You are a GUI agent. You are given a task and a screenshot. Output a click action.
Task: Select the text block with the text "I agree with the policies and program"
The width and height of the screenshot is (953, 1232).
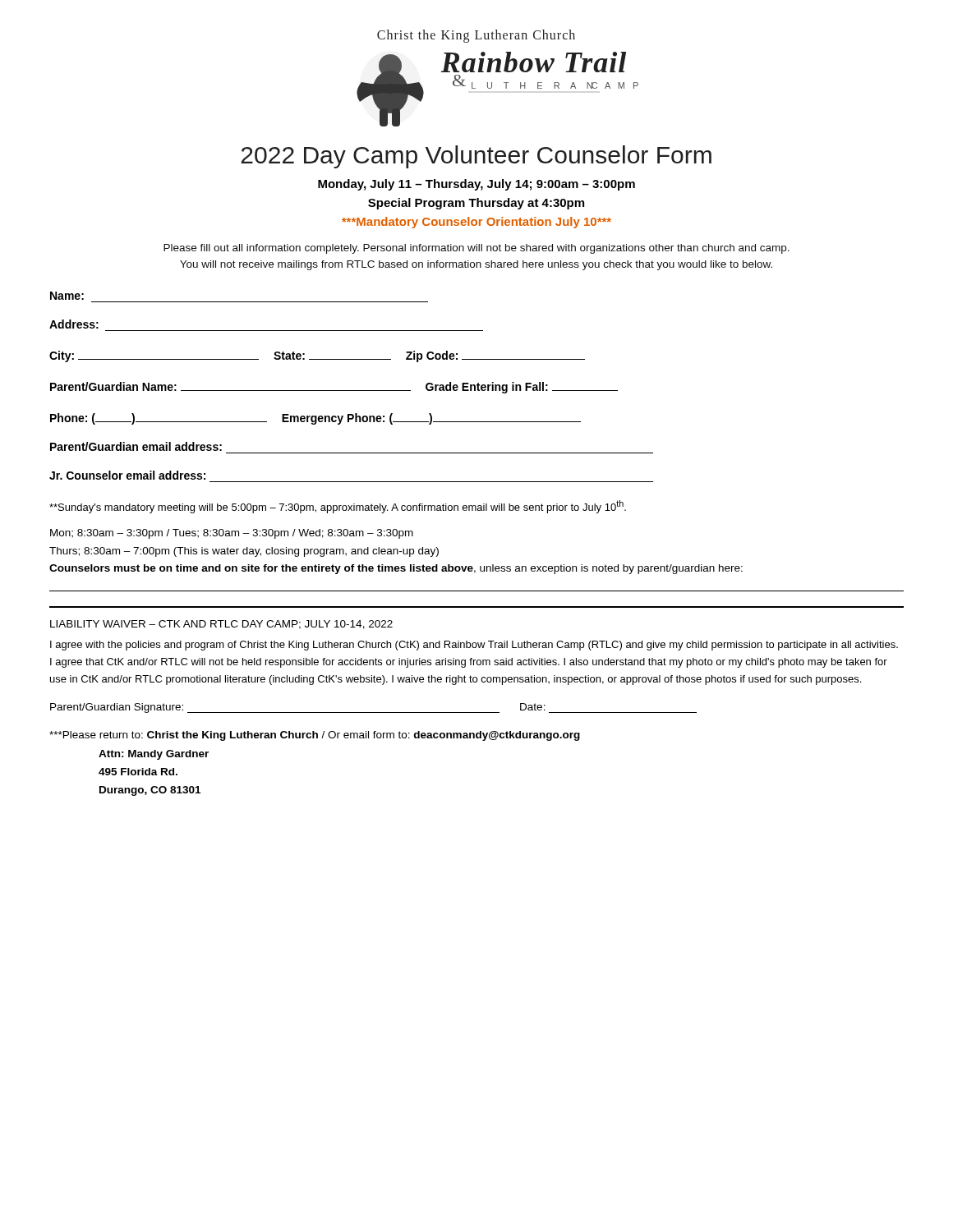[x=474, y=661]
